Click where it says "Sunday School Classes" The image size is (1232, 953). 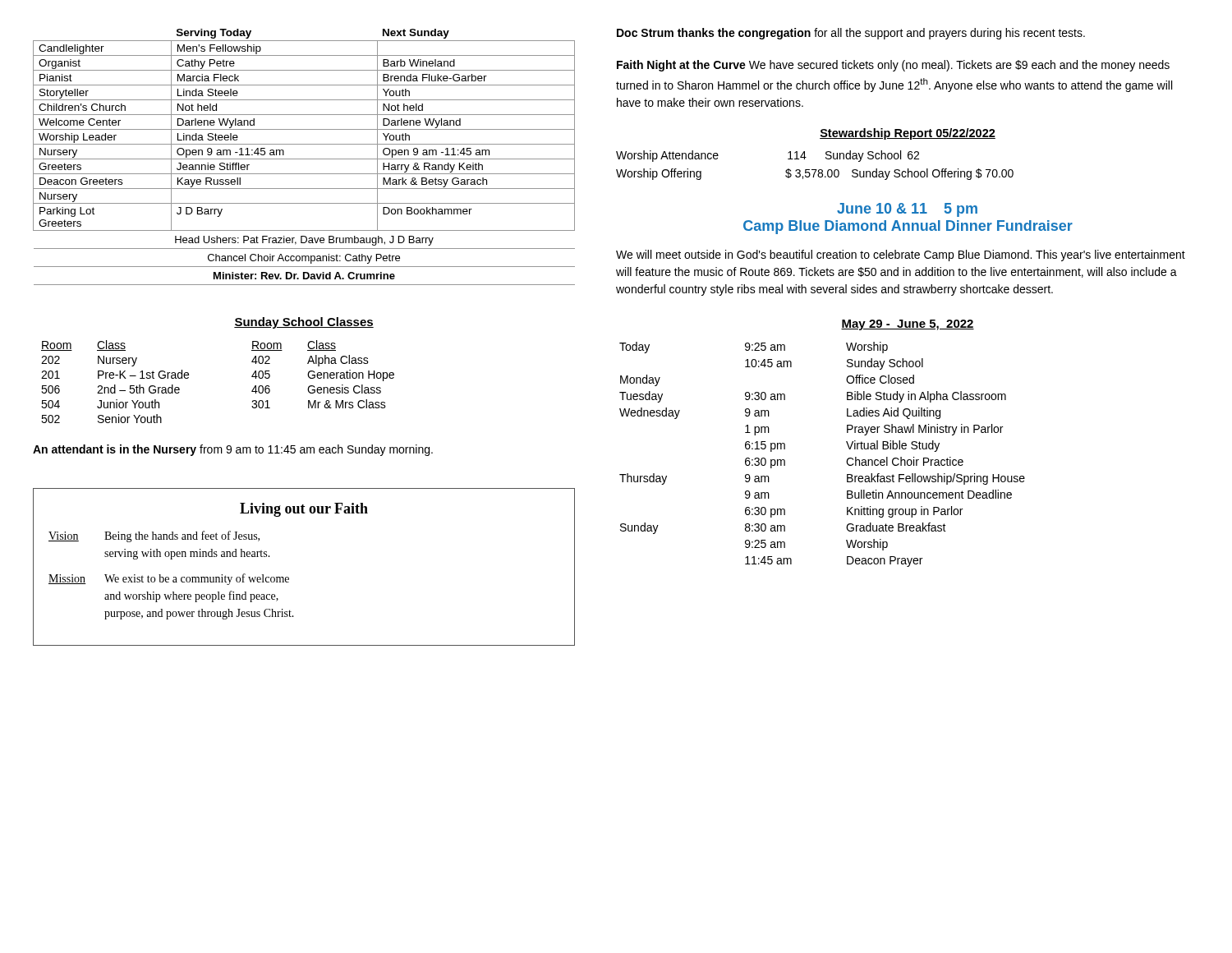click(304, 322)
